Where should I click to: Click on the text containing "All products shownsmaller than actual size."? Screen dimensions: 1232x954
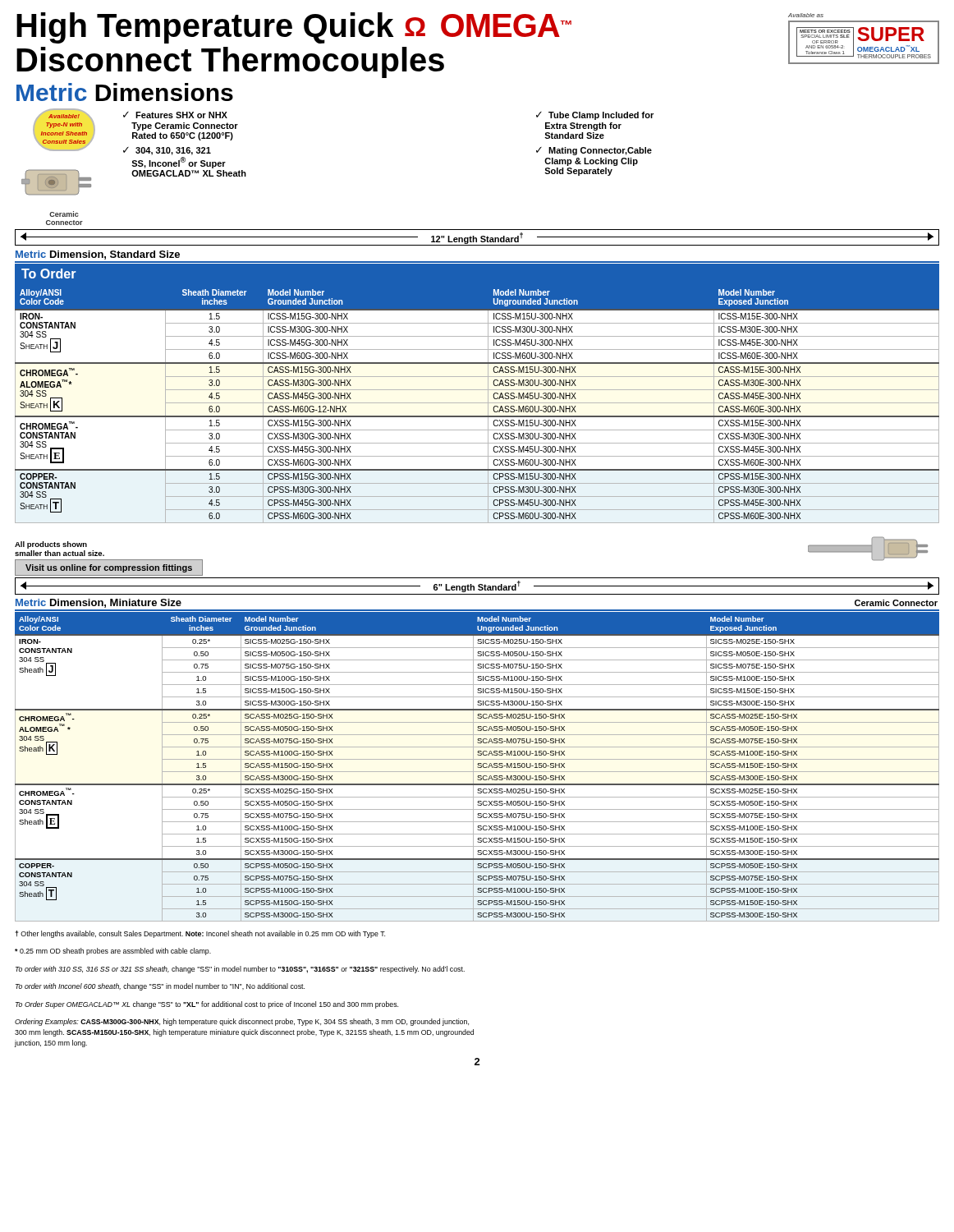tap(60, 549)
